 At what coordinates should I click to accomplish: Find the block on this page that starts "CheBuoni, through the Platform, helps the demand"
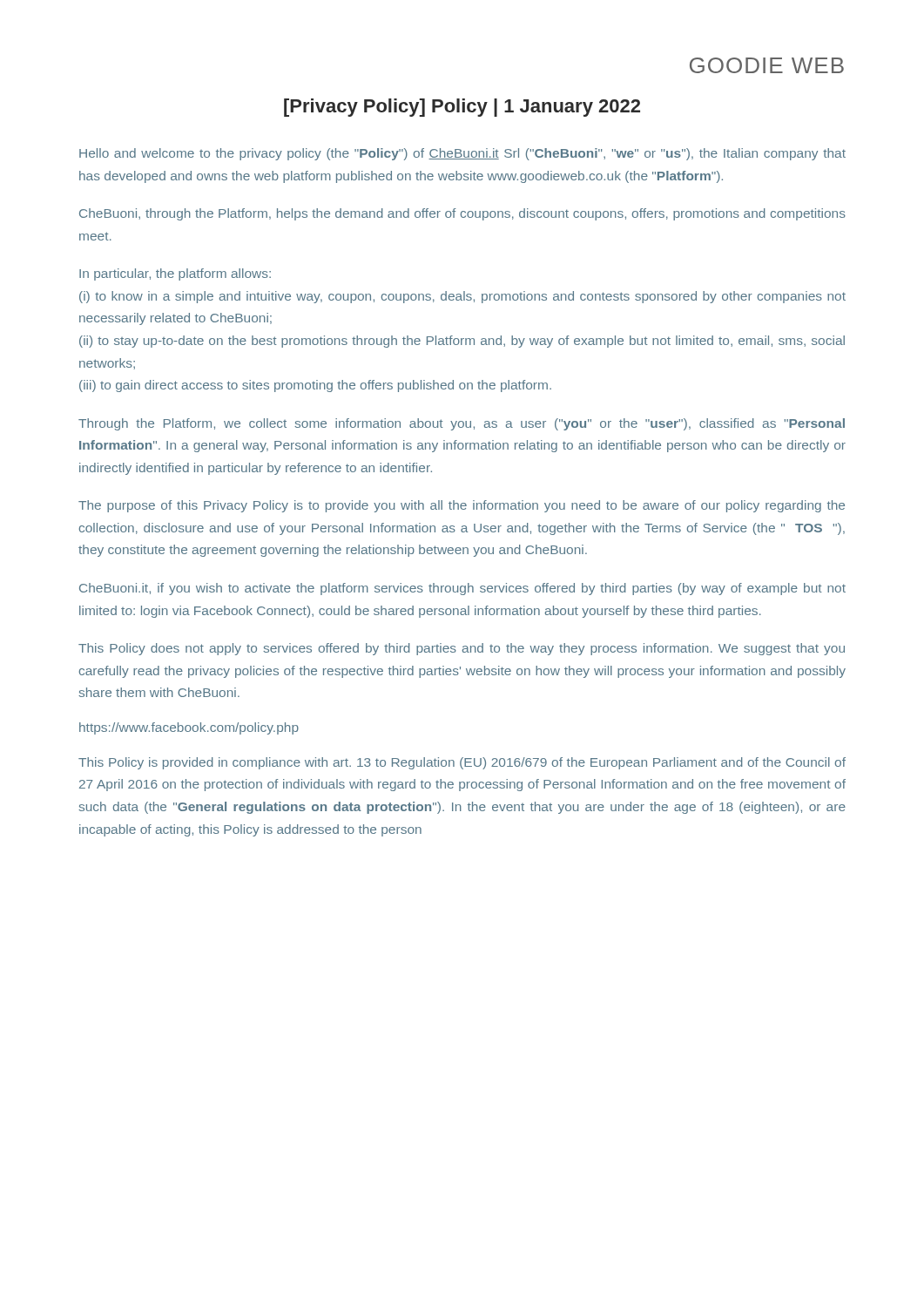point(462,224)
